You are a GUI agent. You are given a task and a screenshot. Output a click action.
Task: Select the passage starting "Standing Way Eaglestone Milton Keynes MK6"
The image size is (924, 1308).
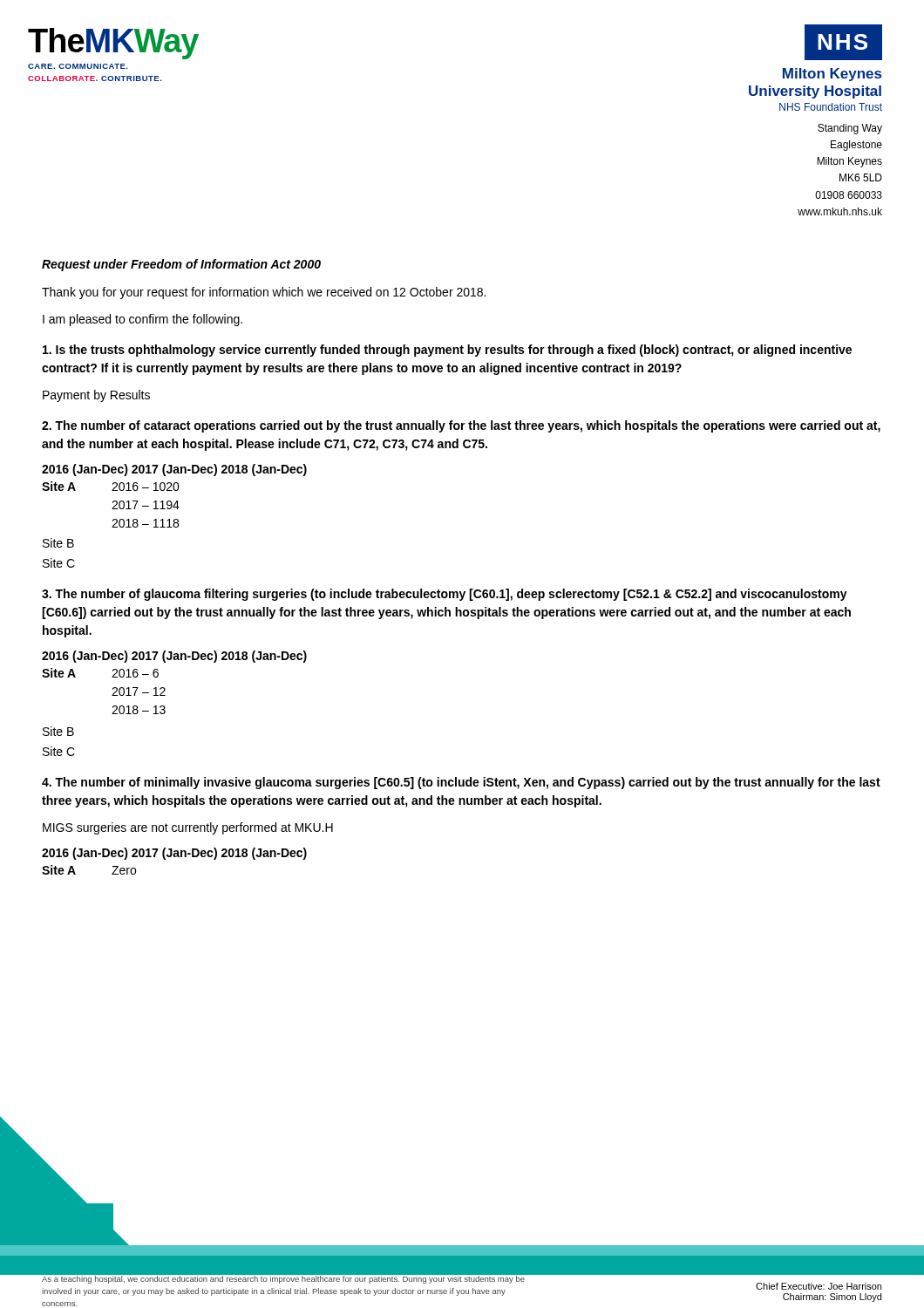pyautogui.click(x=840, y=170)
